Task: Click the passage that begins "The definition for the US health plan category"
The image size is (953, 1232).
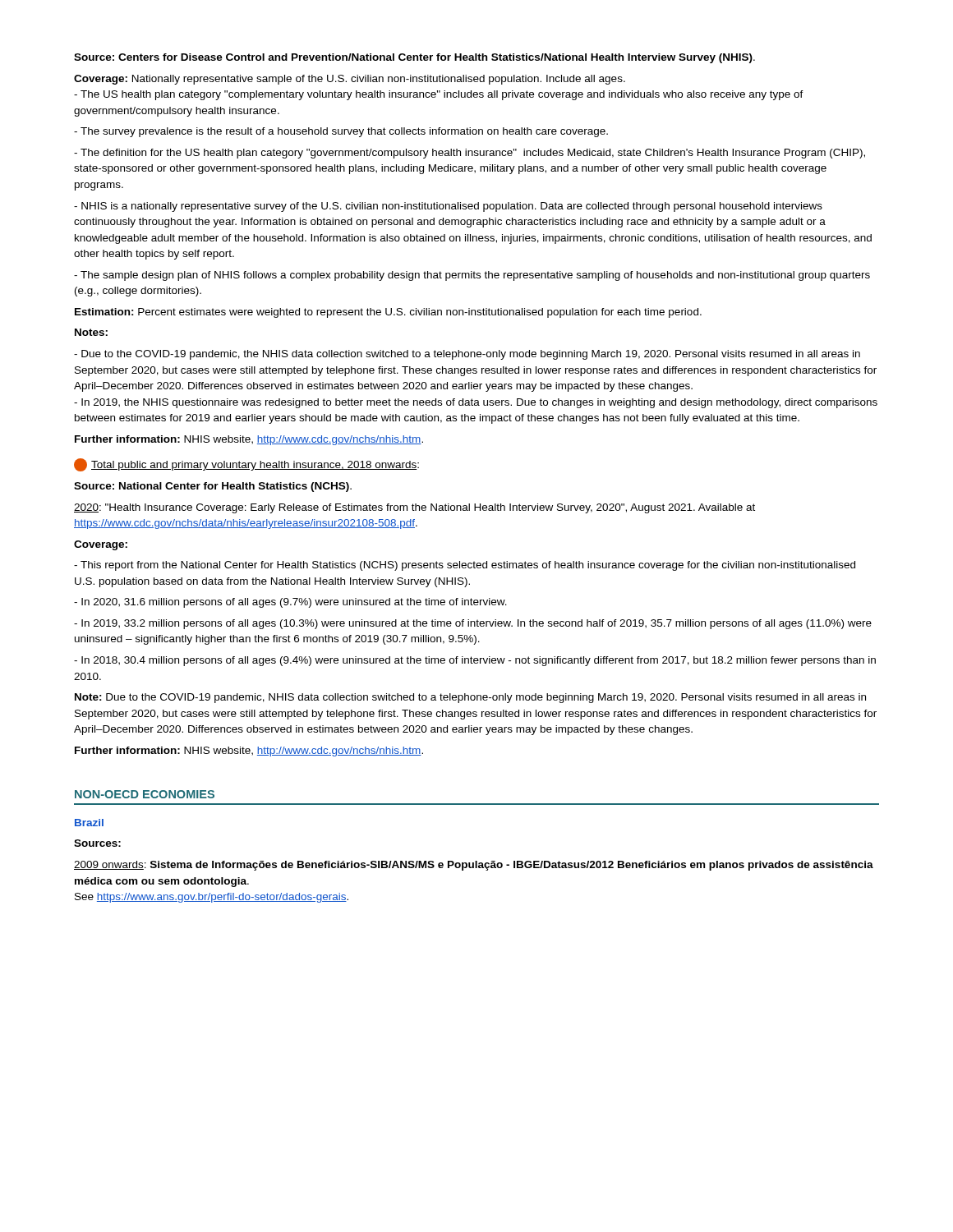Action: [x=470, y=168]
